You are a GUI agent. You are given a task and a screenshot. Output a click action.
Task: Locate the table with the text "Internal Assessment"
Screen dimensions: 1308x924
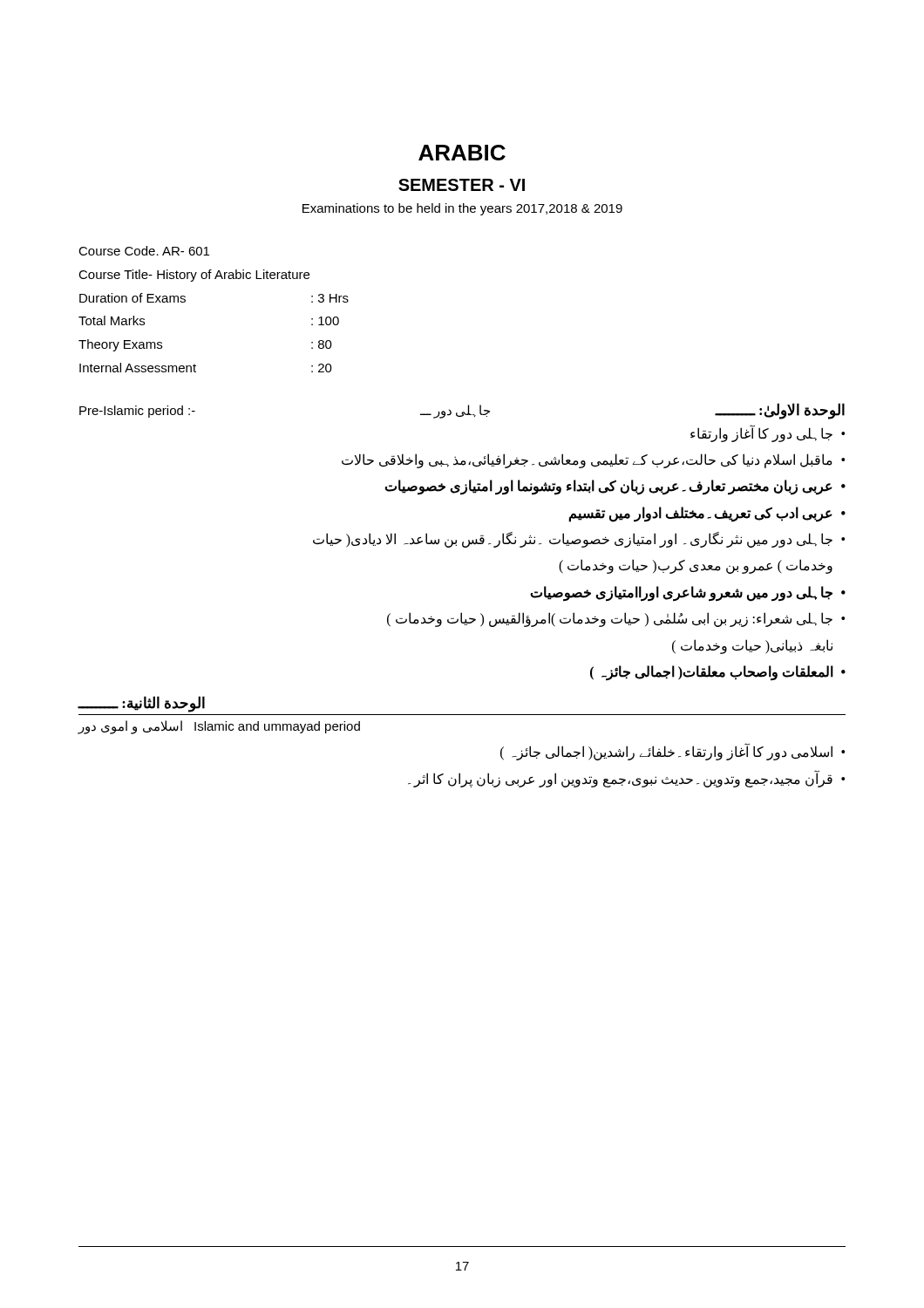[x=462, y=310]
